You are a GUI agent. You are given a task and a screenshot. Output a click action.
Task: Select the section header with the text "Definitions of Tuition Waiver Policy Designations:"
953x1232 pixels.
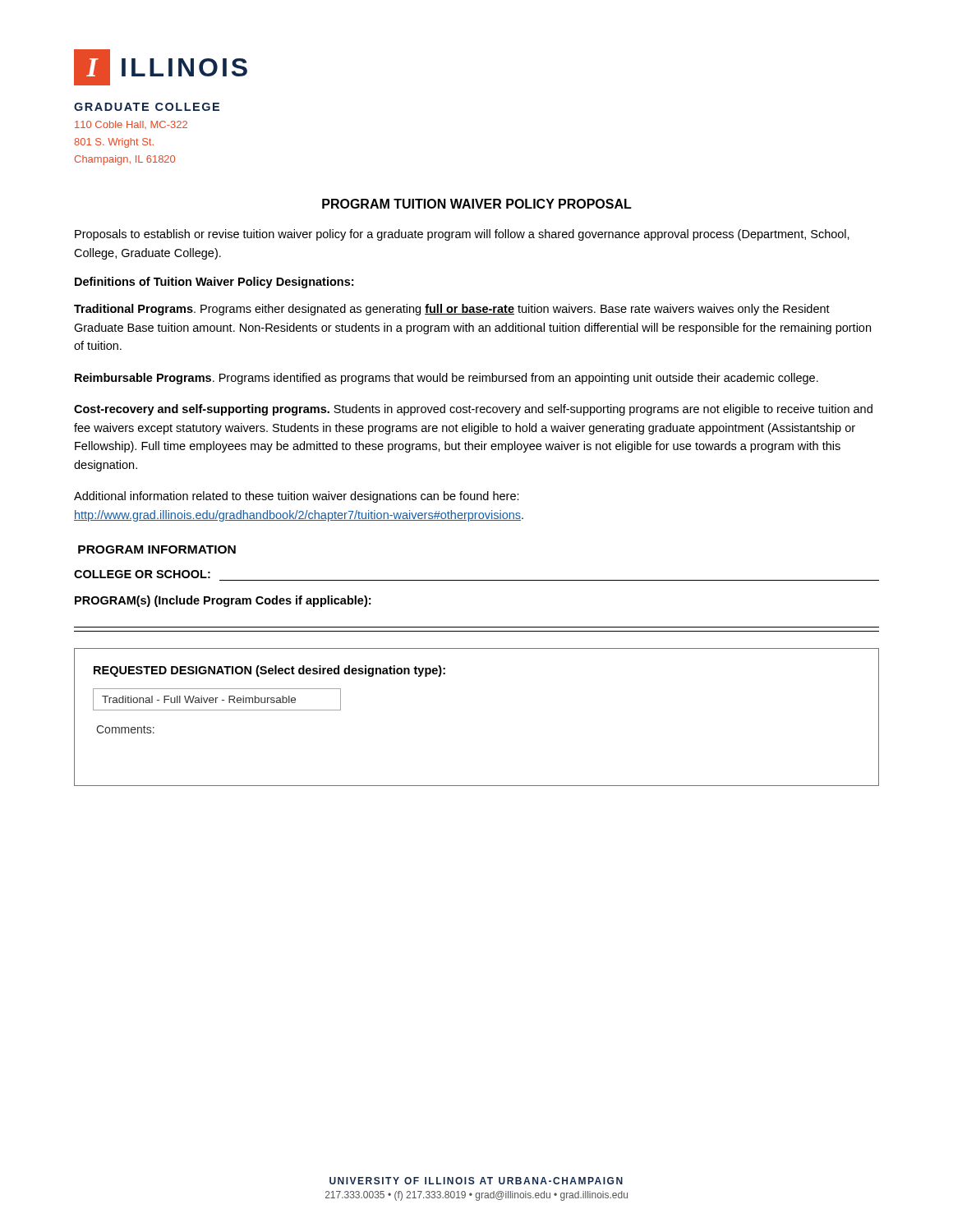pos(214,282)
